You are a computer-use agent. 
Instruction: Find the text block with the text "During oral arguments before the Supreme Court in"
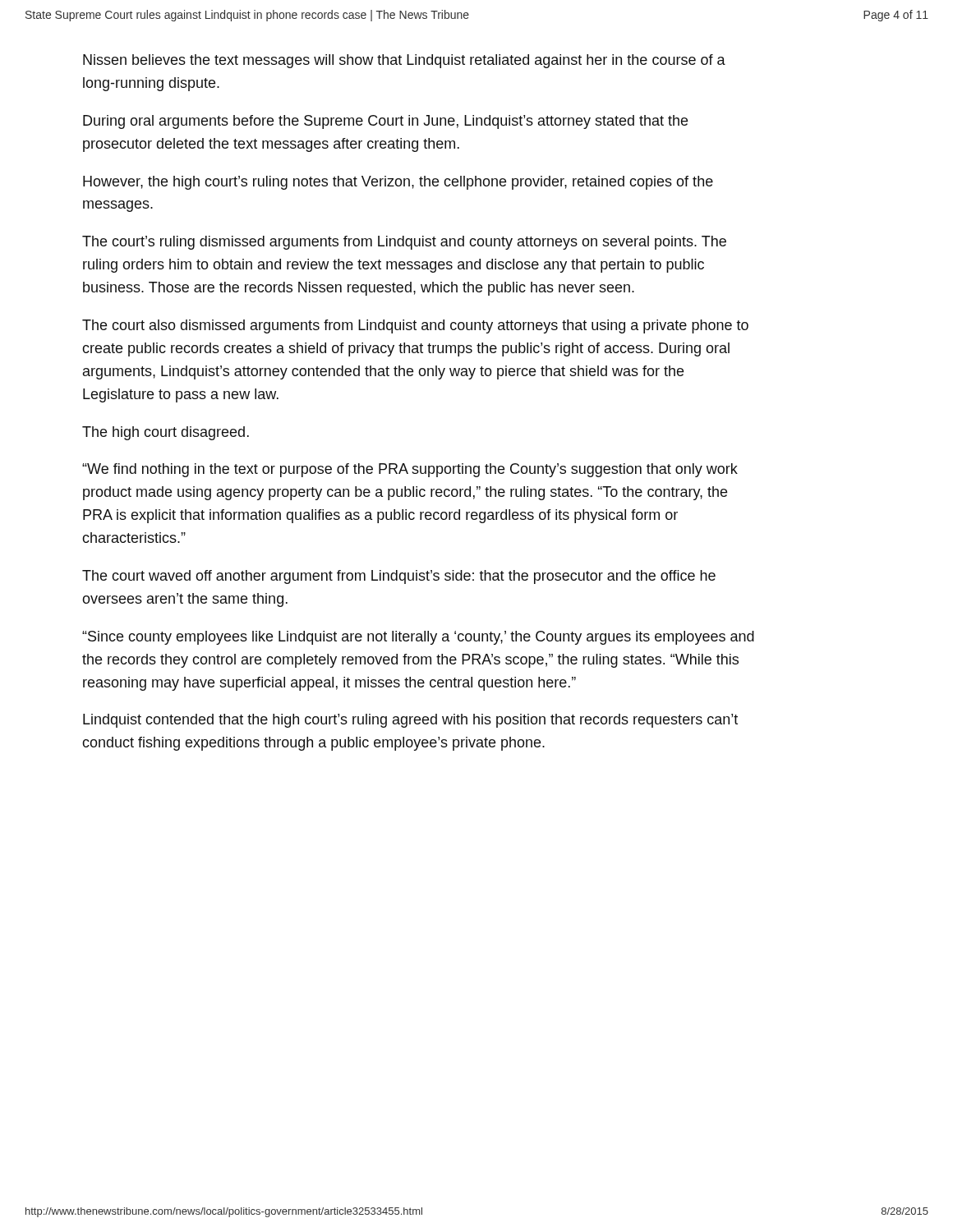[419, 133]
